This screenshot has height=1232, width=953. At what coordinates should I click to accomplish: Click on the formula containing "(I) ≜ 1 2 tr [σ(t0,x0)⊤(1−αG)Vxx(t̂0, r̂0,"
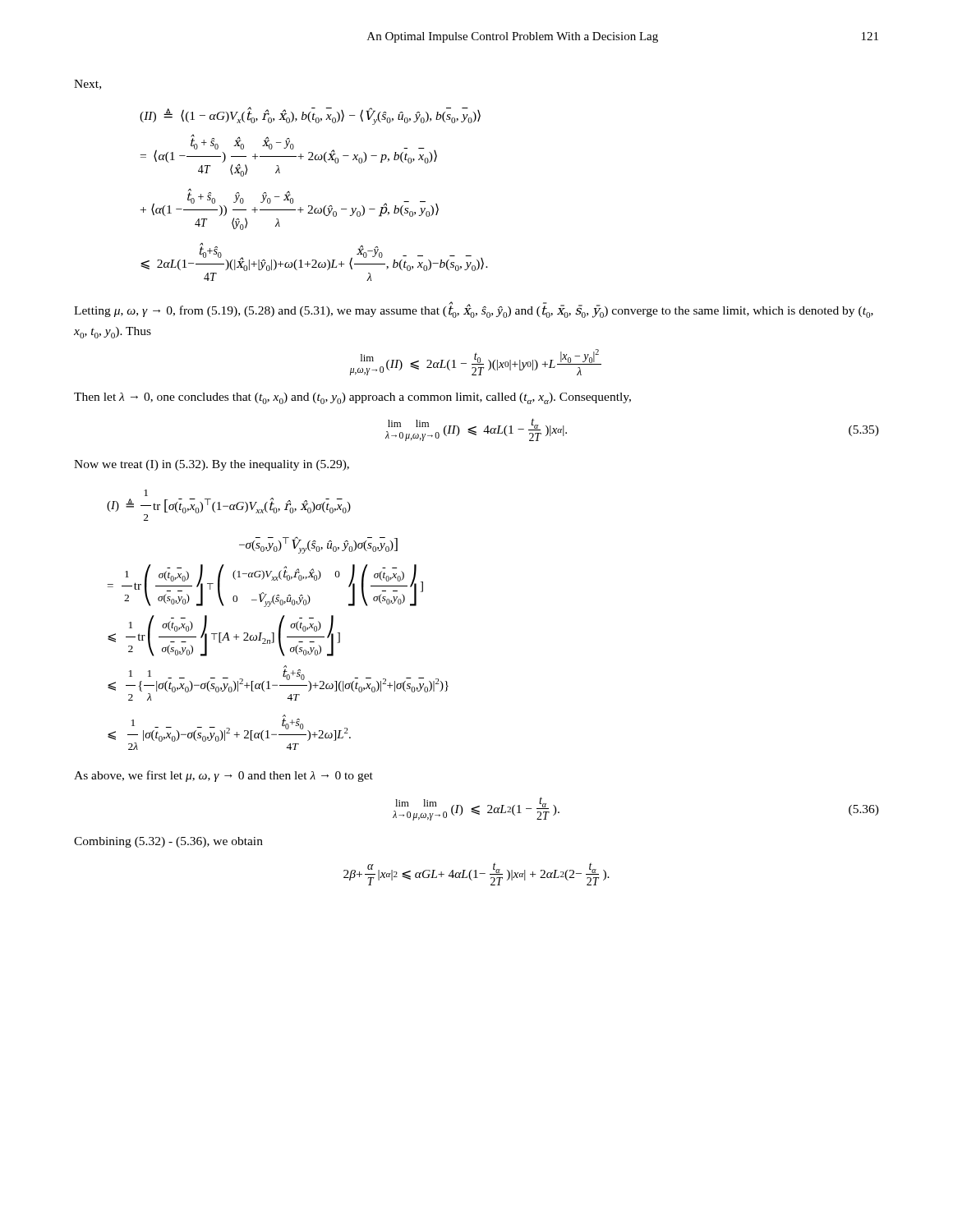point(146,493)
